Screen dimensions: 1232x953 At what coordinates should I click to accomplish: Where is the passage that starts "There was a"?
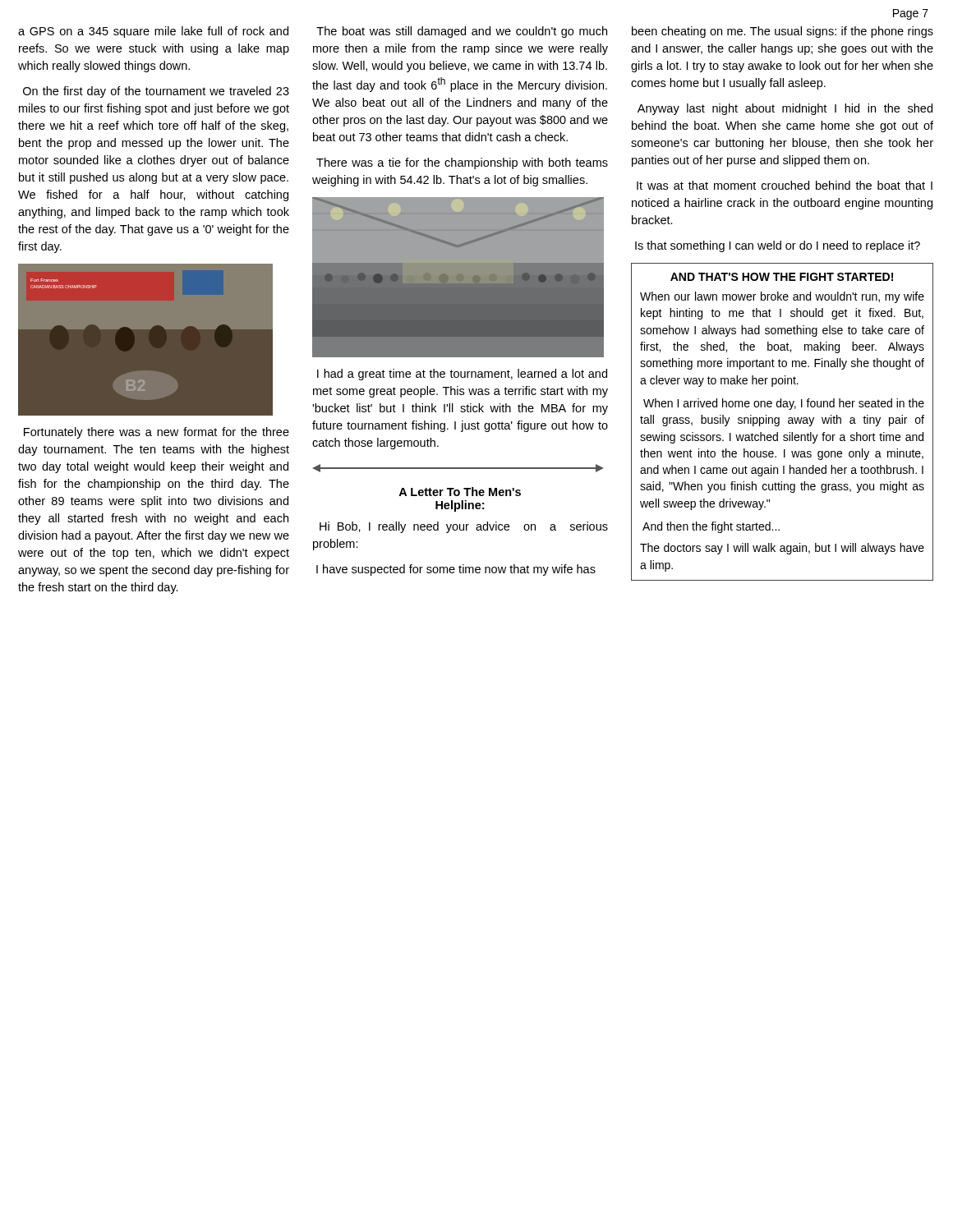[x=460, y=171]
